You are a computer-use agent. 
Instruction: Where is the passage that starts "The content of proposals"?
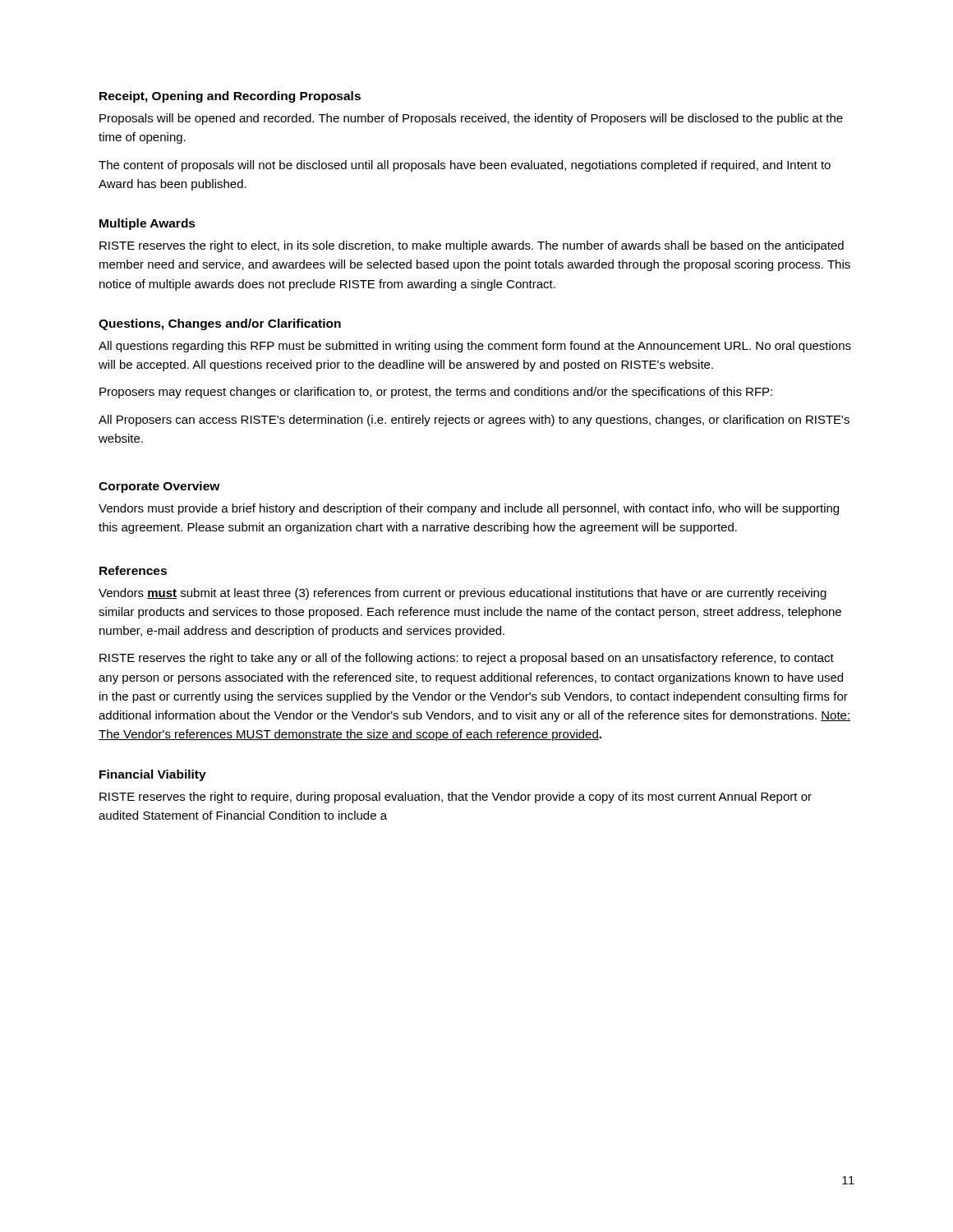(465, 174)
